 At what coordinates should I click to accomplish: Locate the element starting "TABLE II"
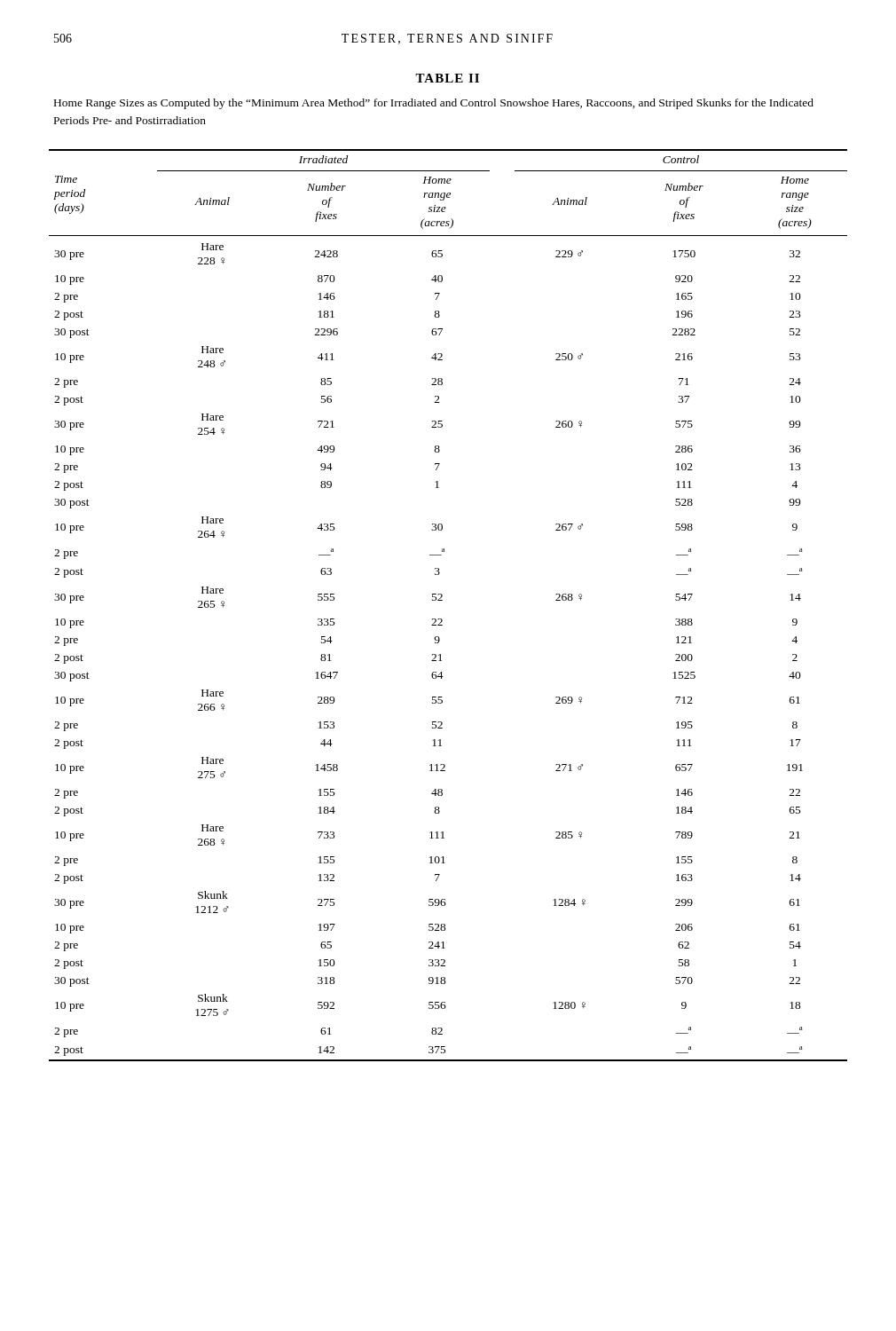tap(448, 78)
